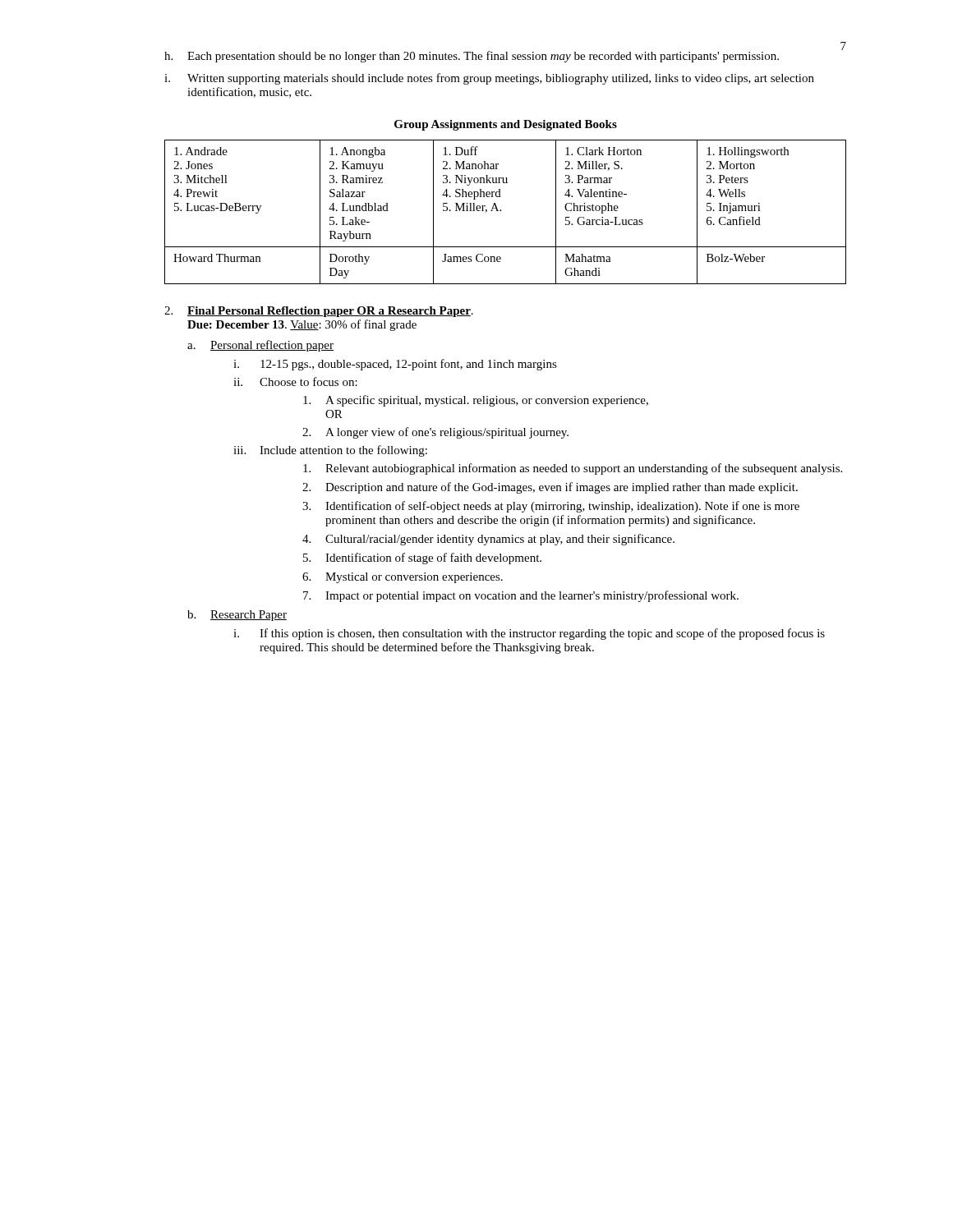Locate a section header
Viewport: 953px width, 1232px height.
pos(505,124)
